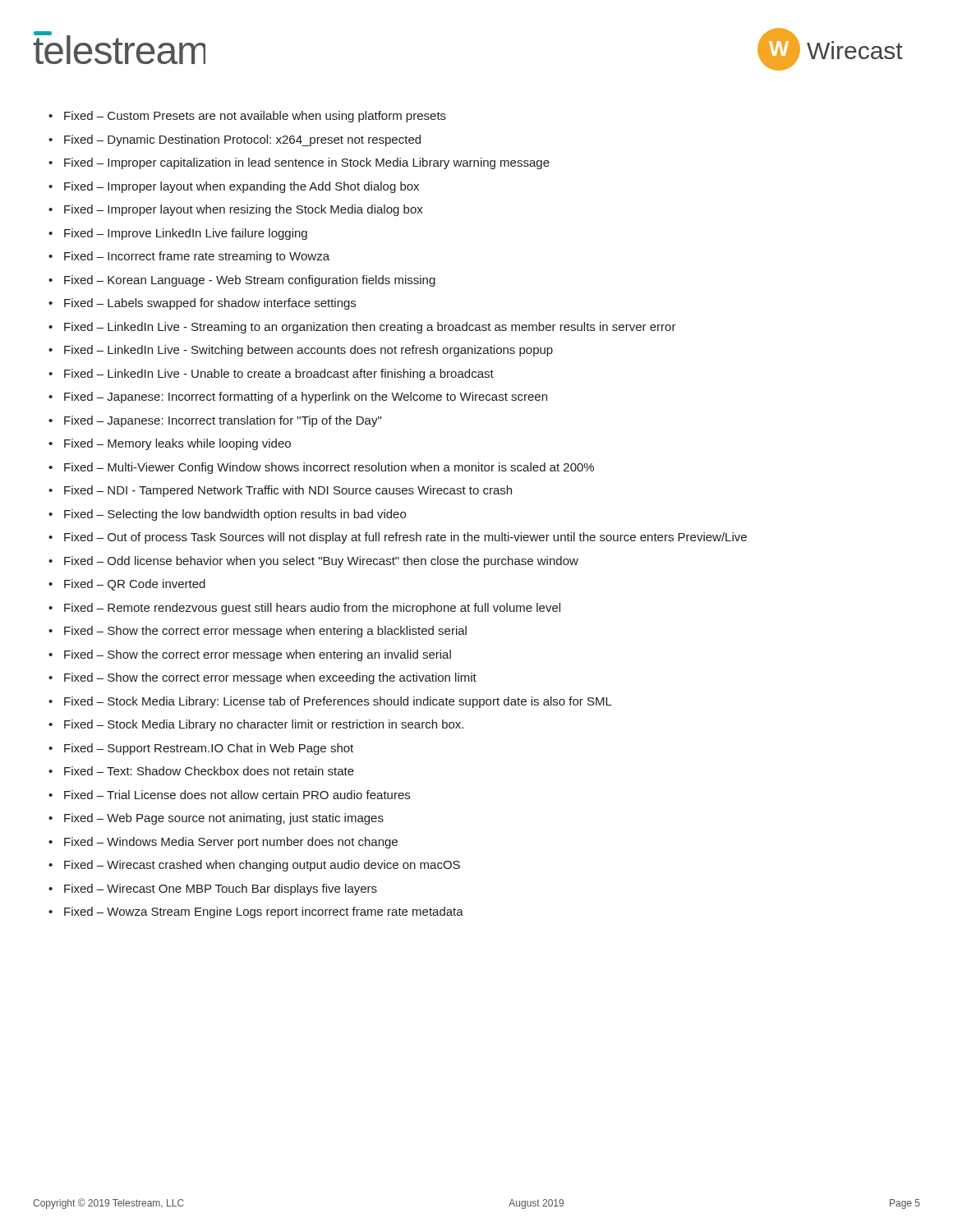Navigate to the passage starting "Fixed – Wirecast One MBP Touch"
Image resolution: width=953 pixels, height=1232 pixels.
[x=220, y=888]
